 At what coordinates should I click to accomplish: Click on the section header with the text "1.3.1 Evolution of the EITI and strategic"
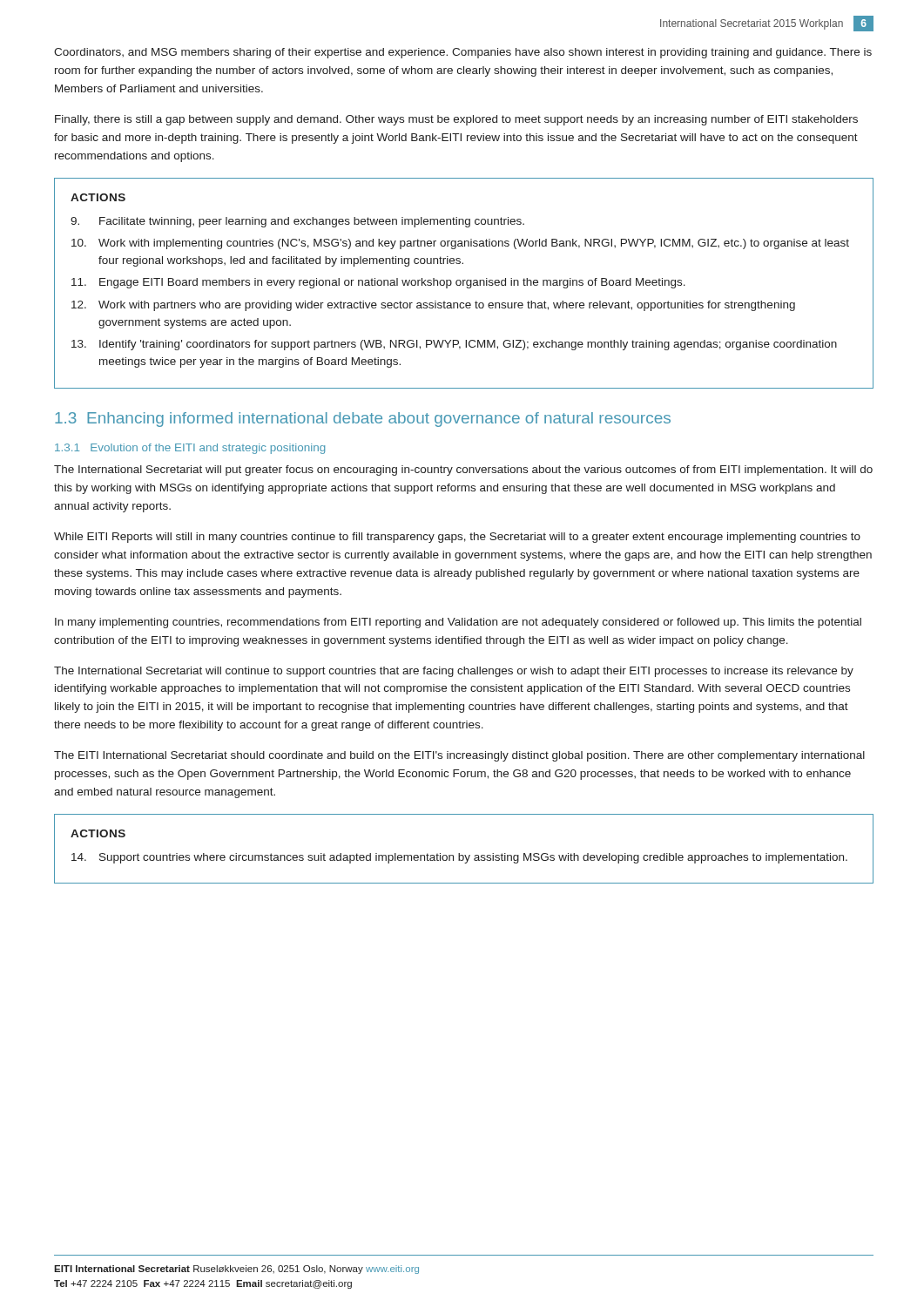190,448
